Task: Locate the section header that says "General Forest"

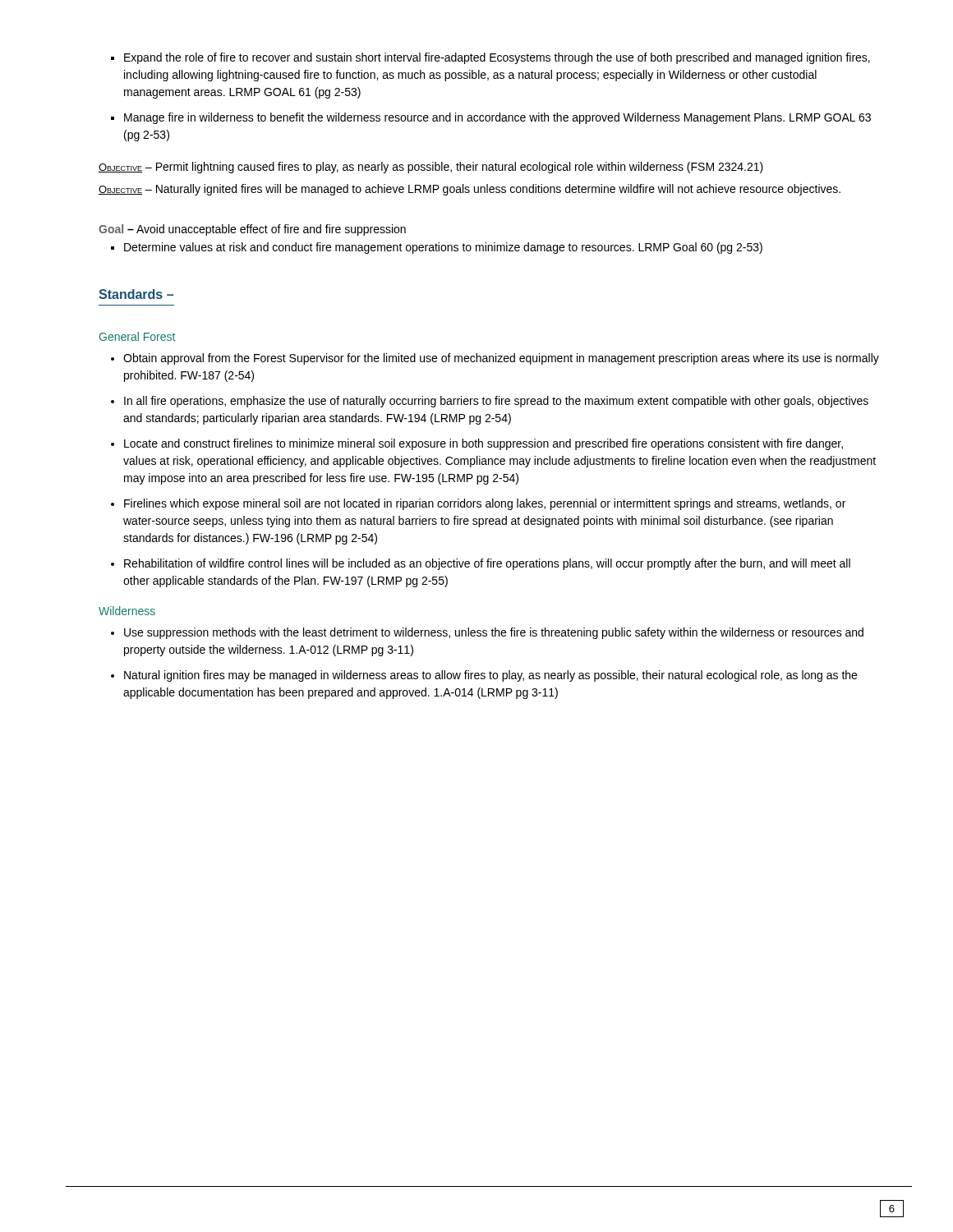Action: pyautogui.click(x=137, y=337)
